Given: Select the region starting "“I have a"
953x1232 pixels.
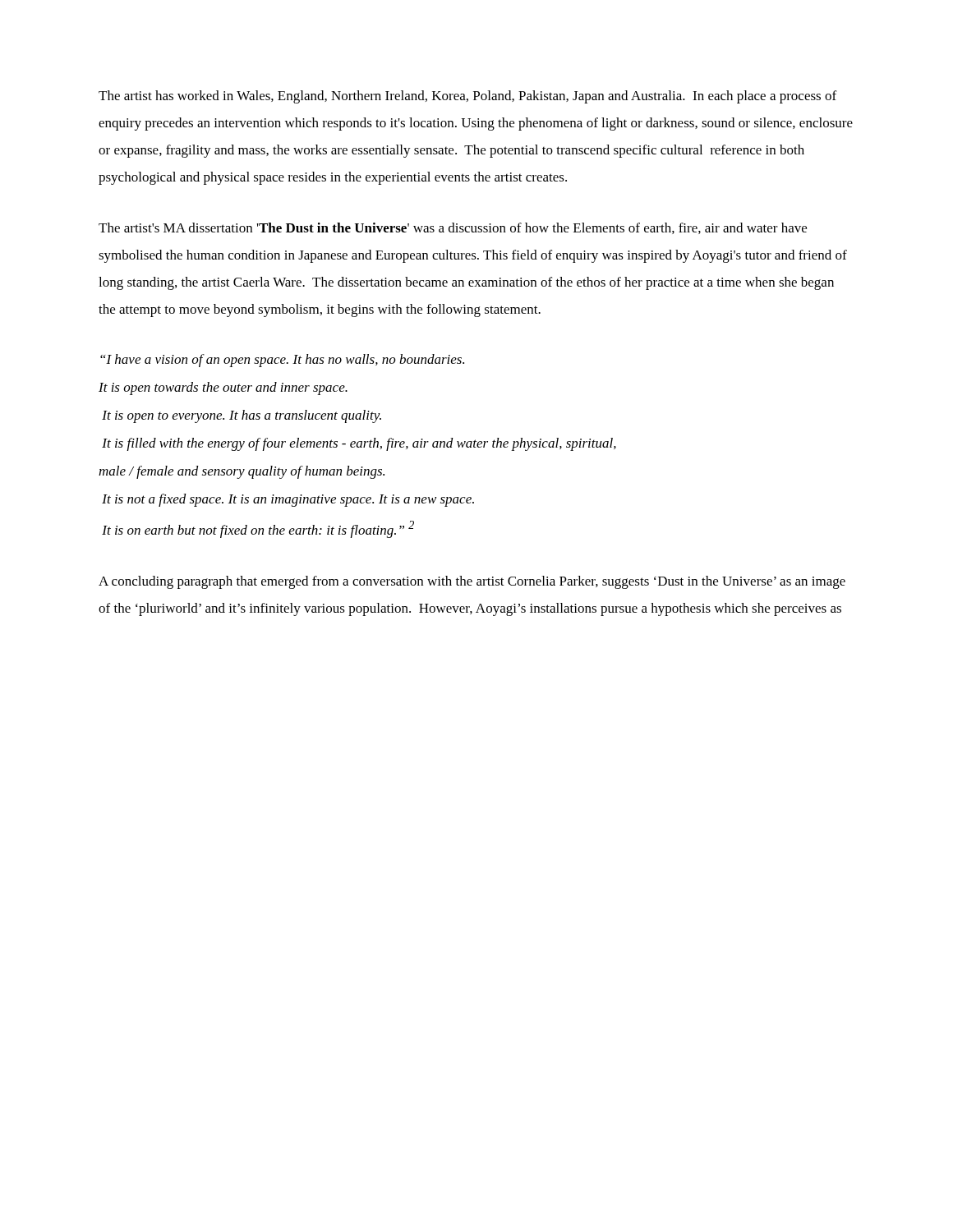Looking at the screenshot, I should coord(476,445).
